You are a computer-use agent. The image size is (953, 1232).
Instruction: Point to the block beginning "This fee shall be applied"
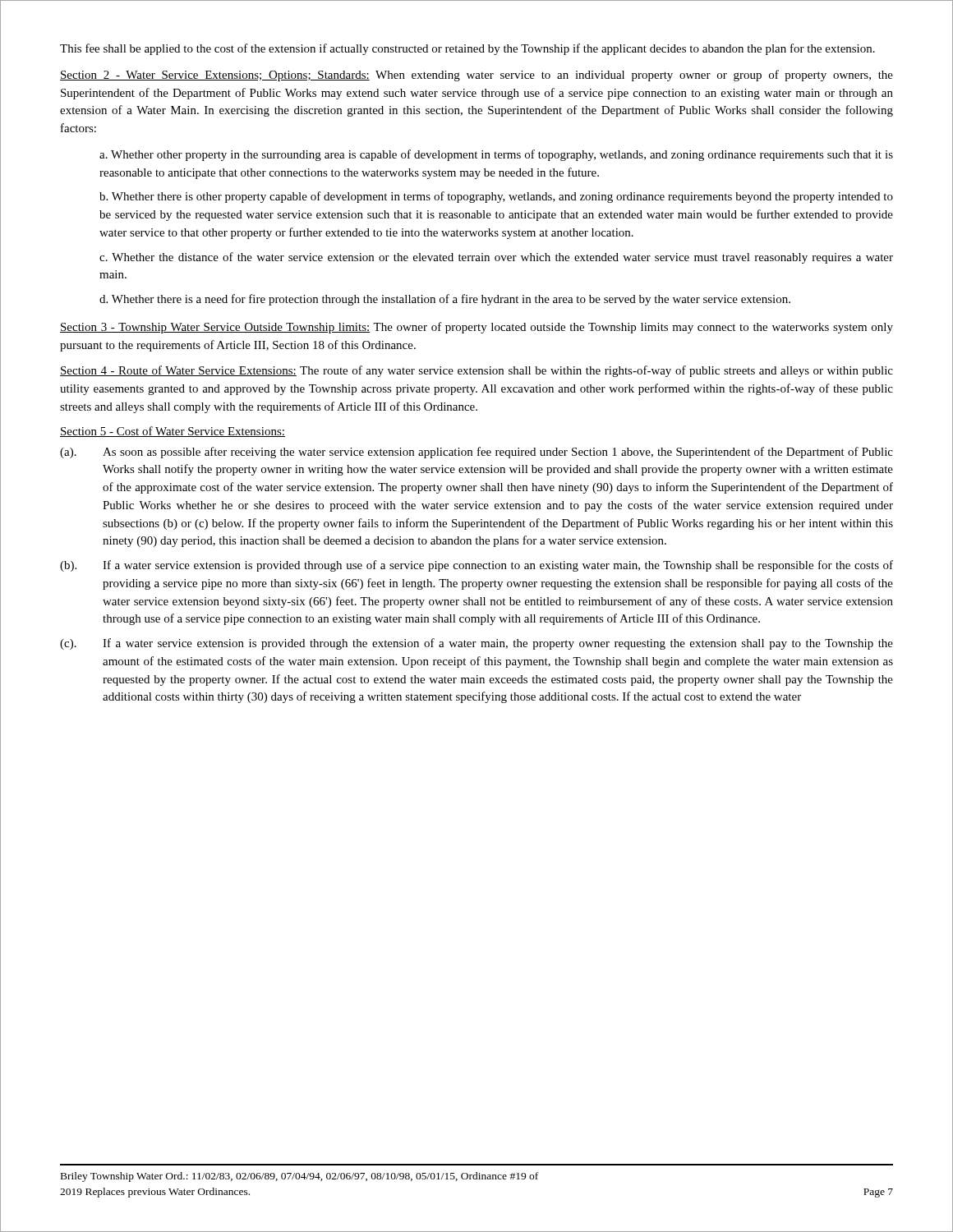click(476, 49)
